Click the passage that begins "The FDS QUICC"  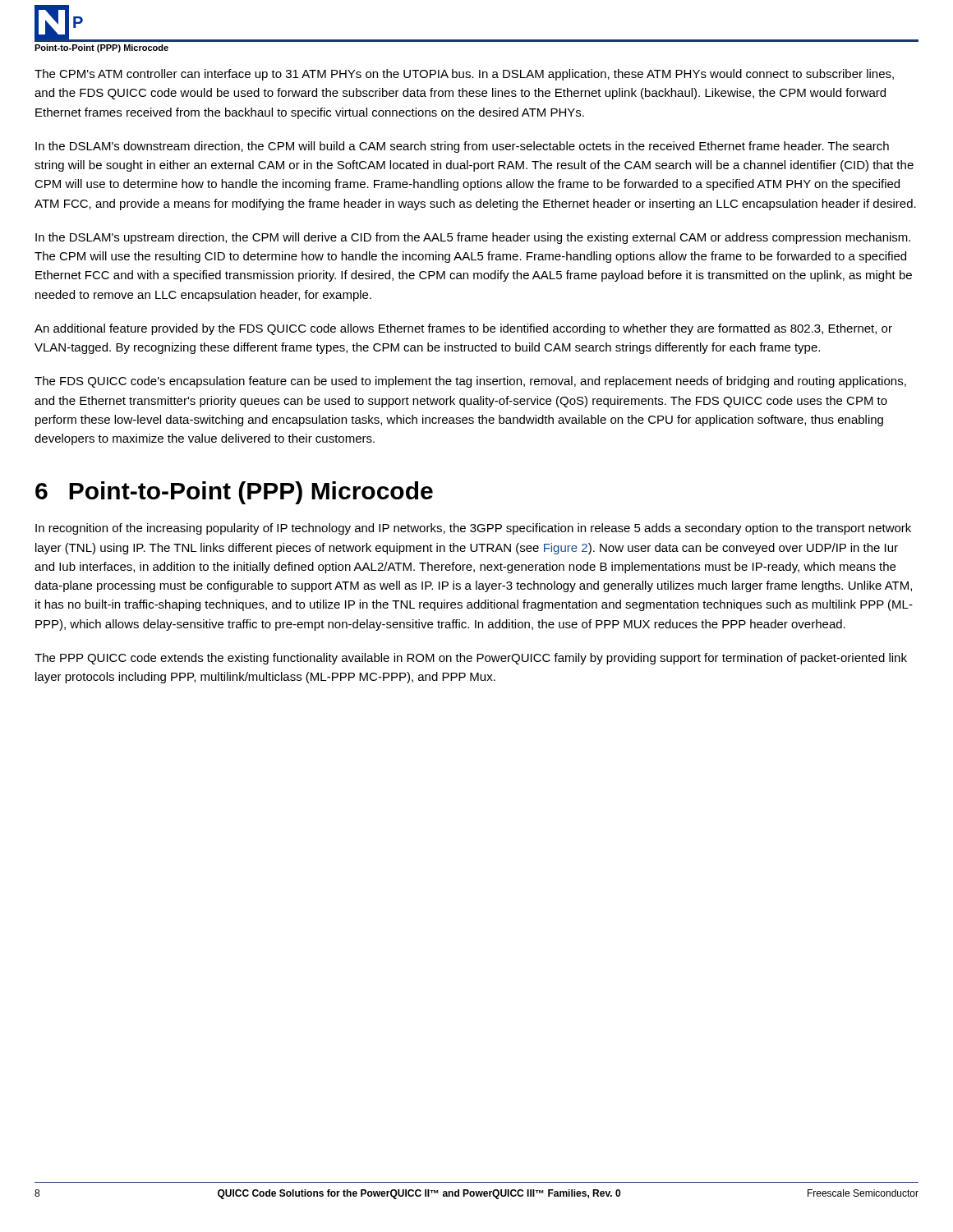click(x=471, y=410)
